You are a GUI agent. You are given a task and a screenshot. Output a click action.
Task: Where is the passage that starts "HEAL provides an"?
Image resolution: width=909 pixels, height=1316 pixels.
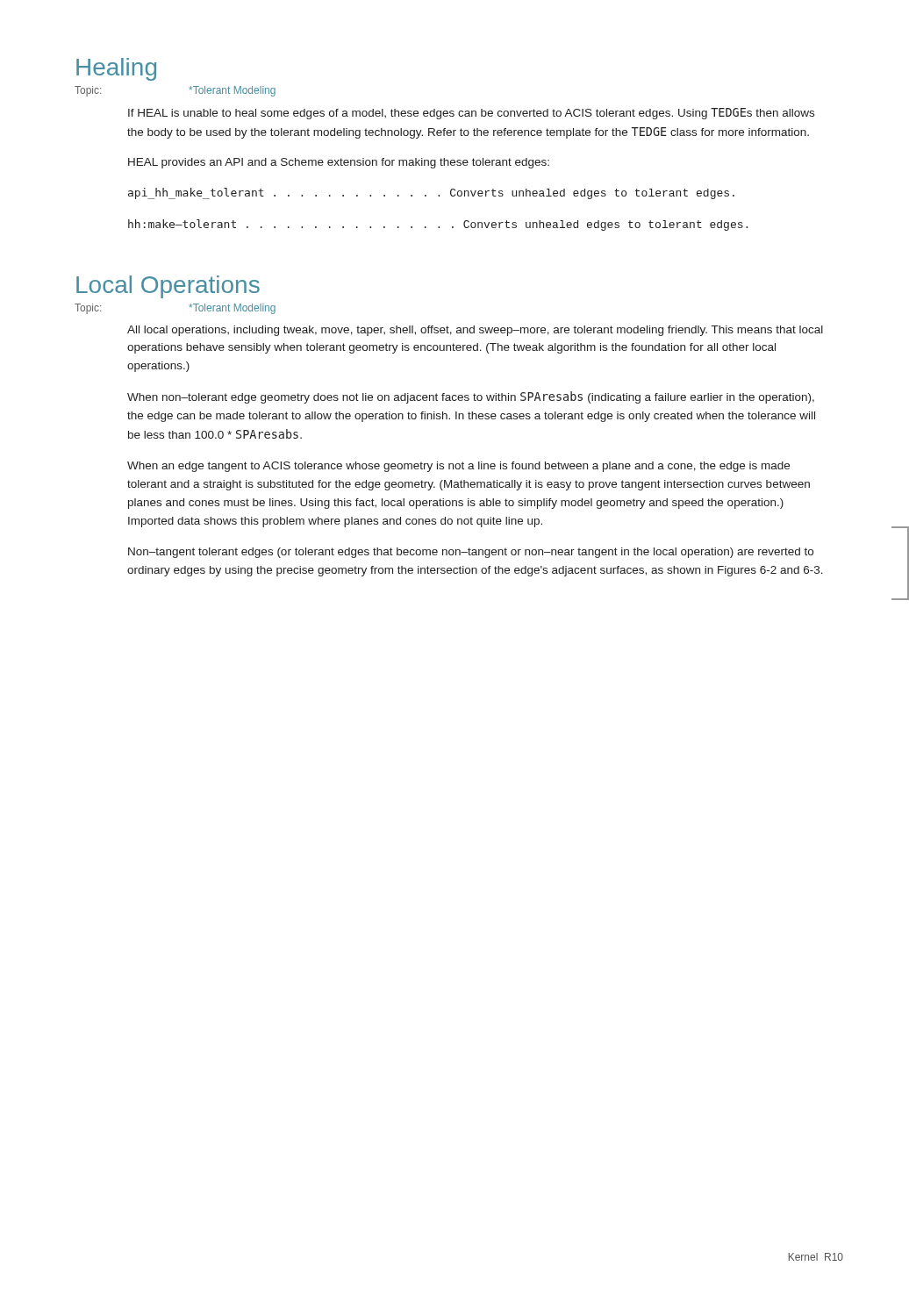pos(339,162)
